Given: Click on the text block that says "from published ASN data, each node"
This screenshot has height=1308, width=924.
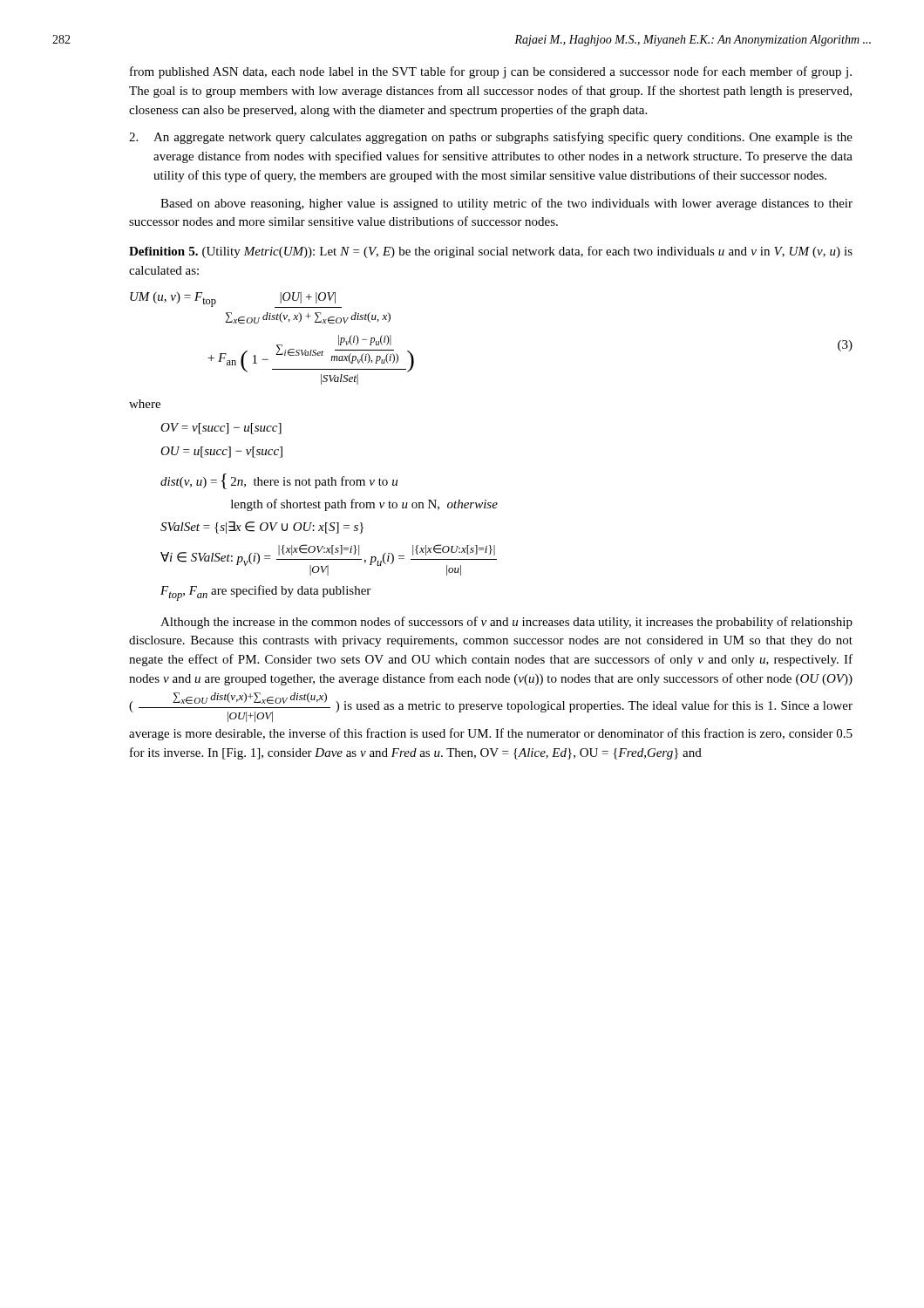Looking at the screenshot, I should pos(491,90).
